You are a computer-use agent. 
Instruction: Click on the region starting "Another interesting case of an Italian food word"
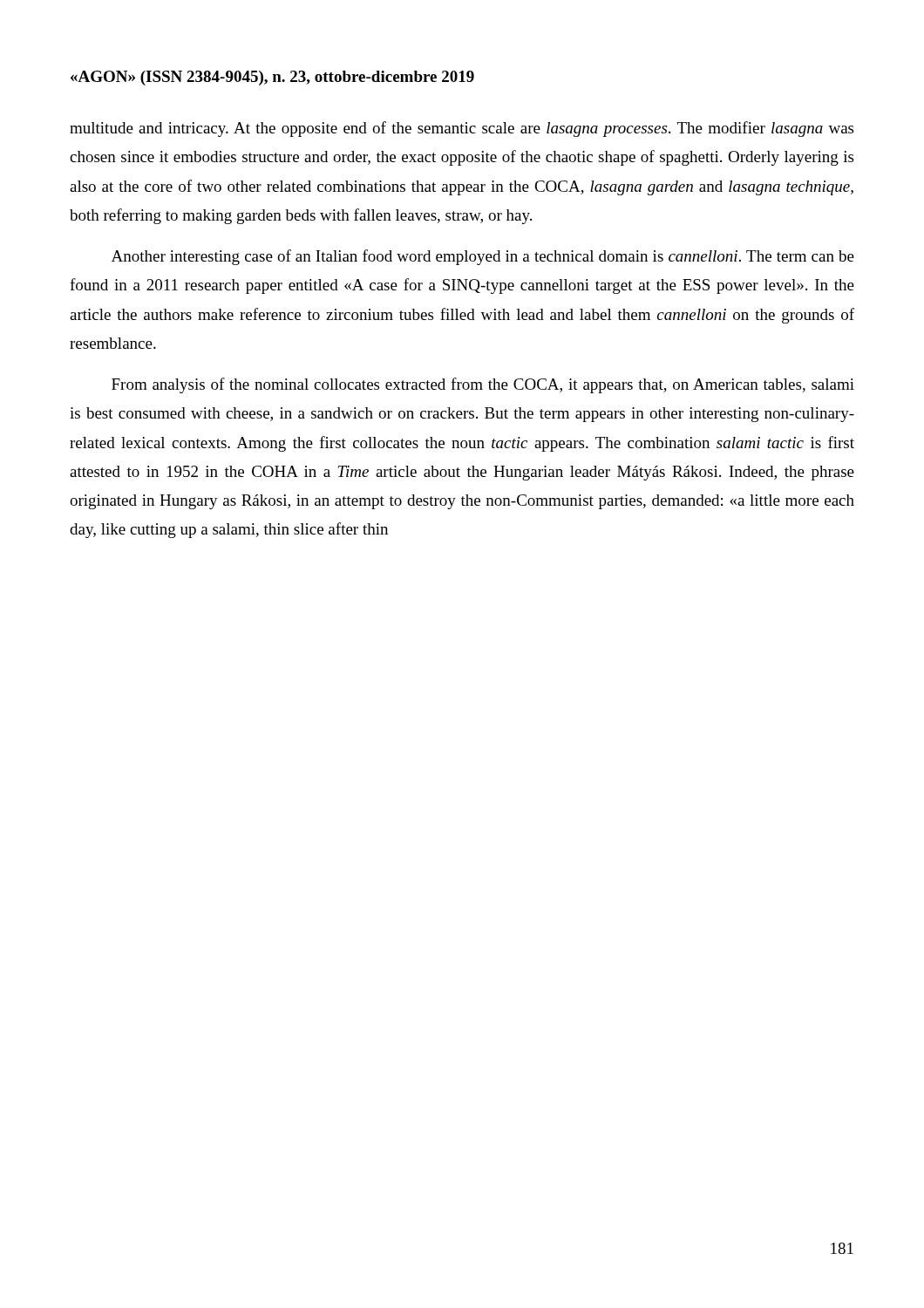click(462, 300)
